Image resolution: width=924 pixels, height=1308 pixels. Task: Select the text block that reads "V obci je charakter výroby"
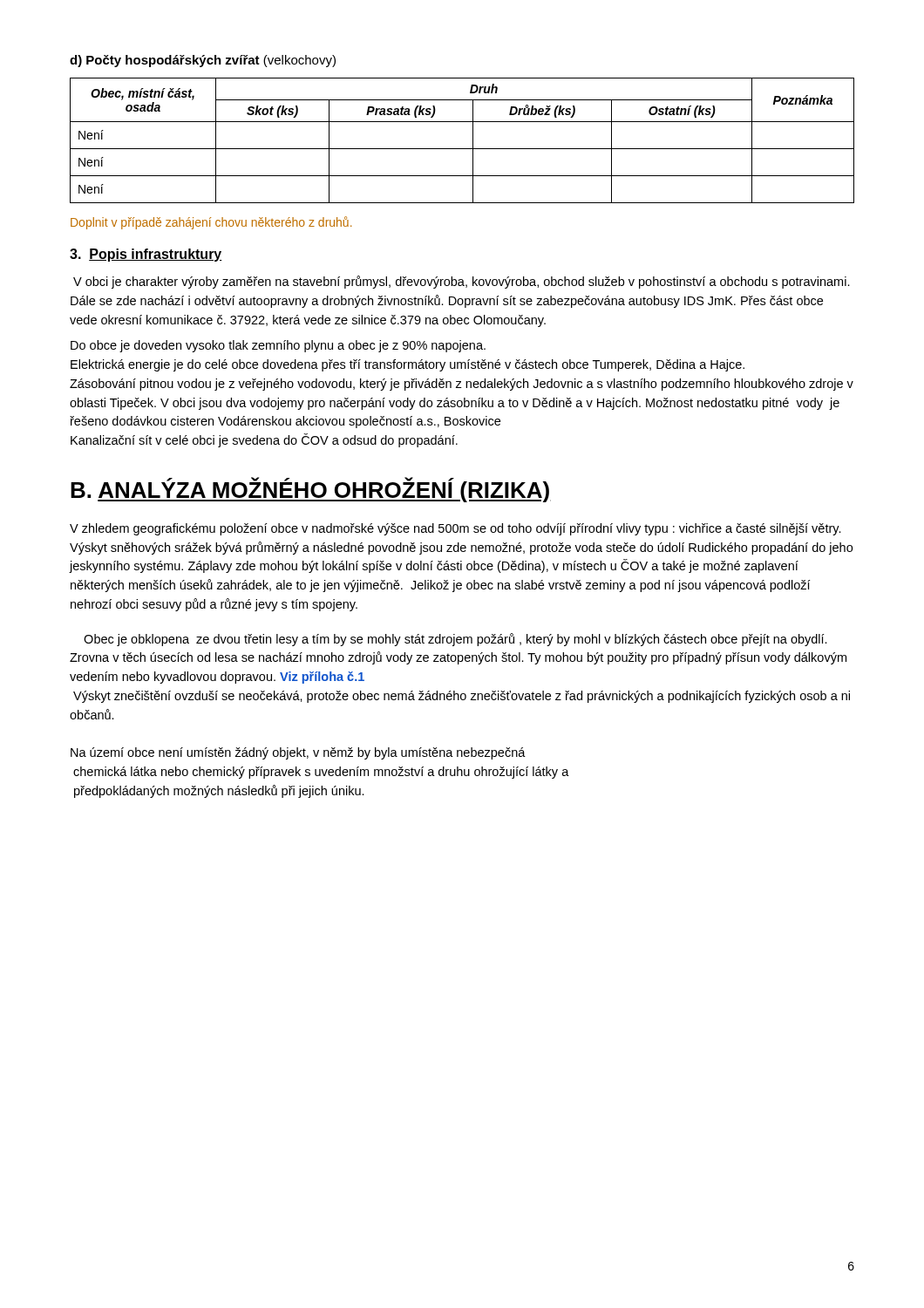(x=460, y=301)
